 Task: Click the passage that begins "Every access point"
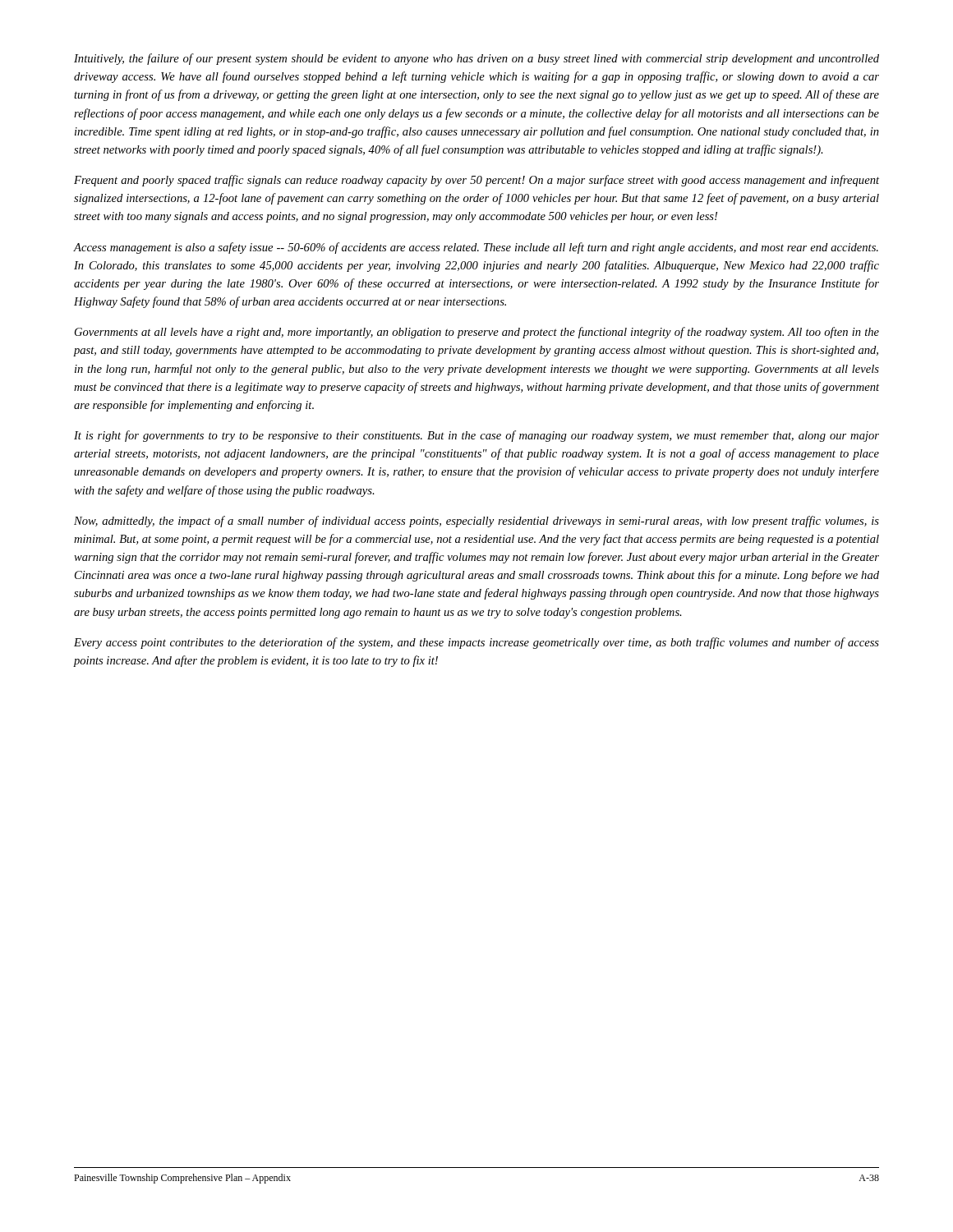(476, 651)
